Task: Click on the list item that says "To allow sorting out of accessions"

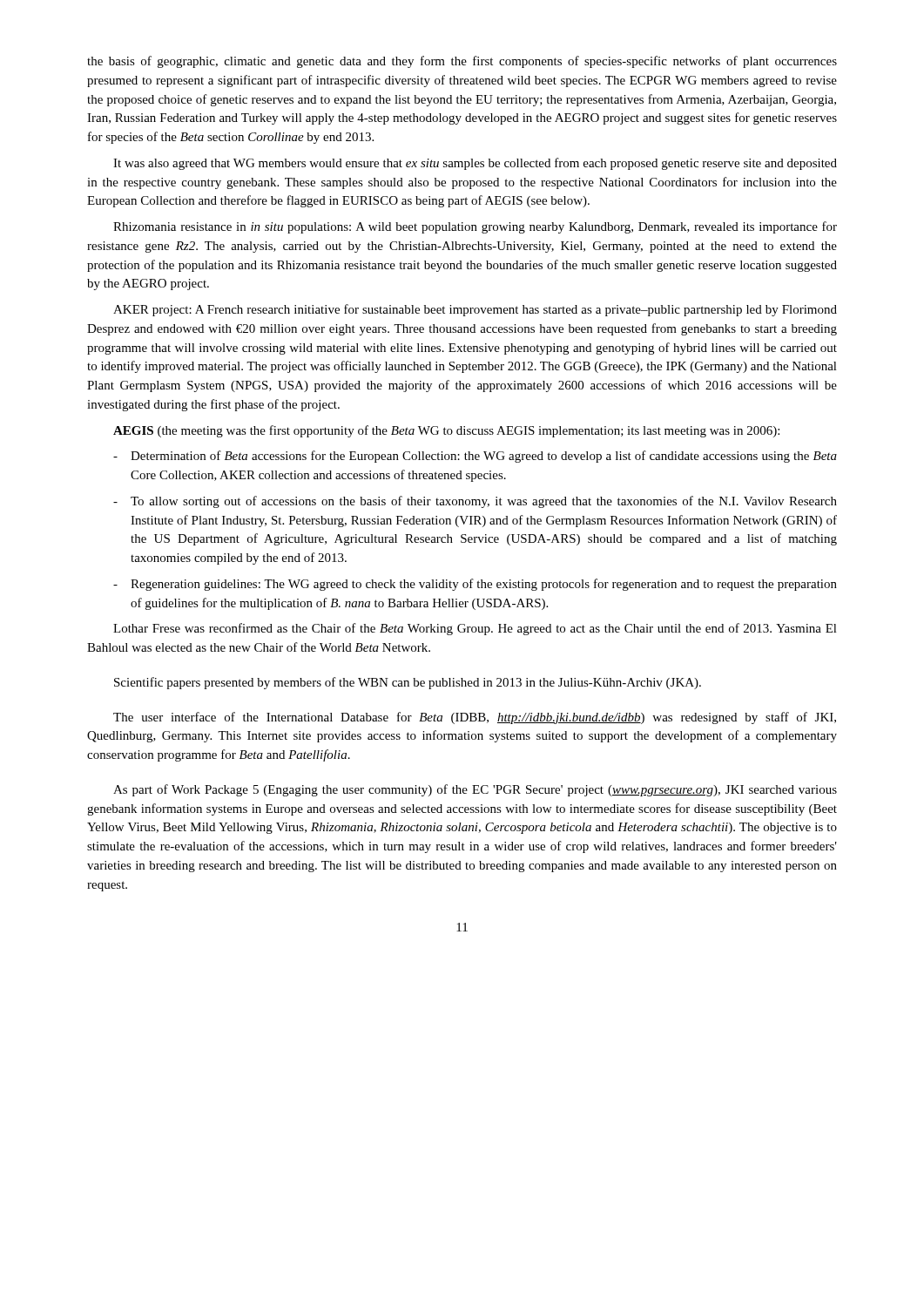Action: click(484, 529)
